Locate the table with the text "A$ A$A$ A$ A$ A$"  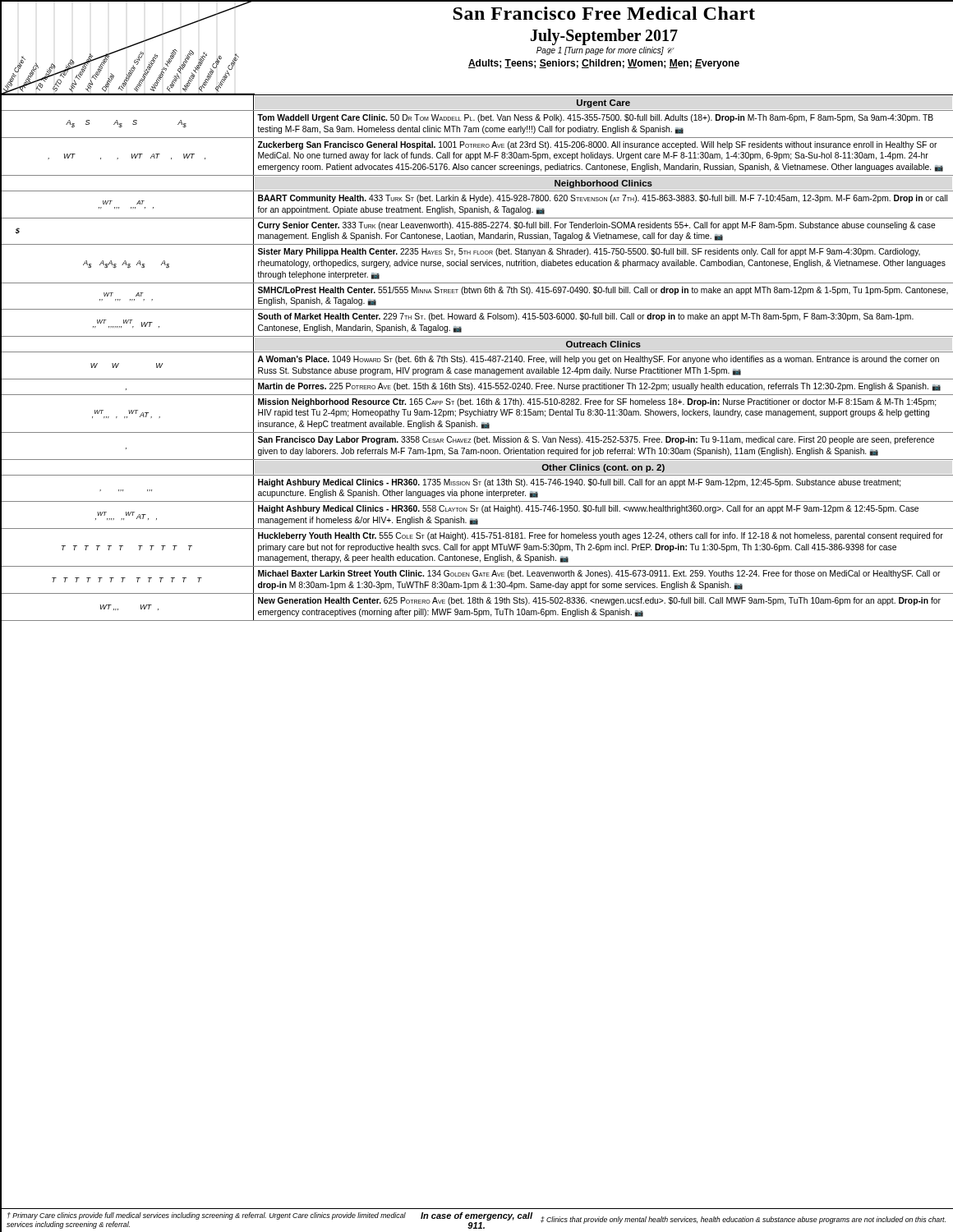127,264
